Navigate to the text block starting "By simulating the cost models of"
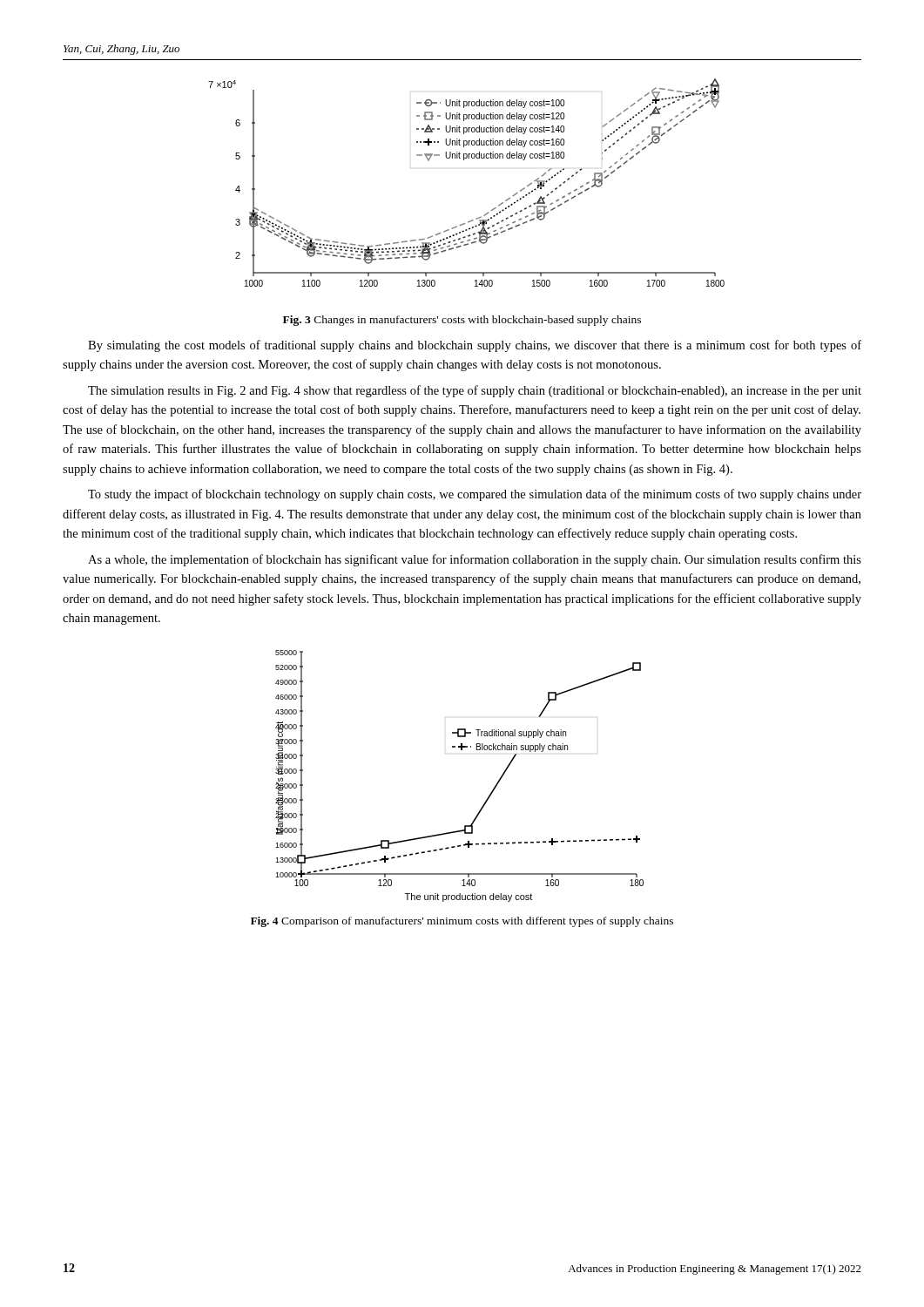Screen dimensions: 1307x924 pos(462,355)
